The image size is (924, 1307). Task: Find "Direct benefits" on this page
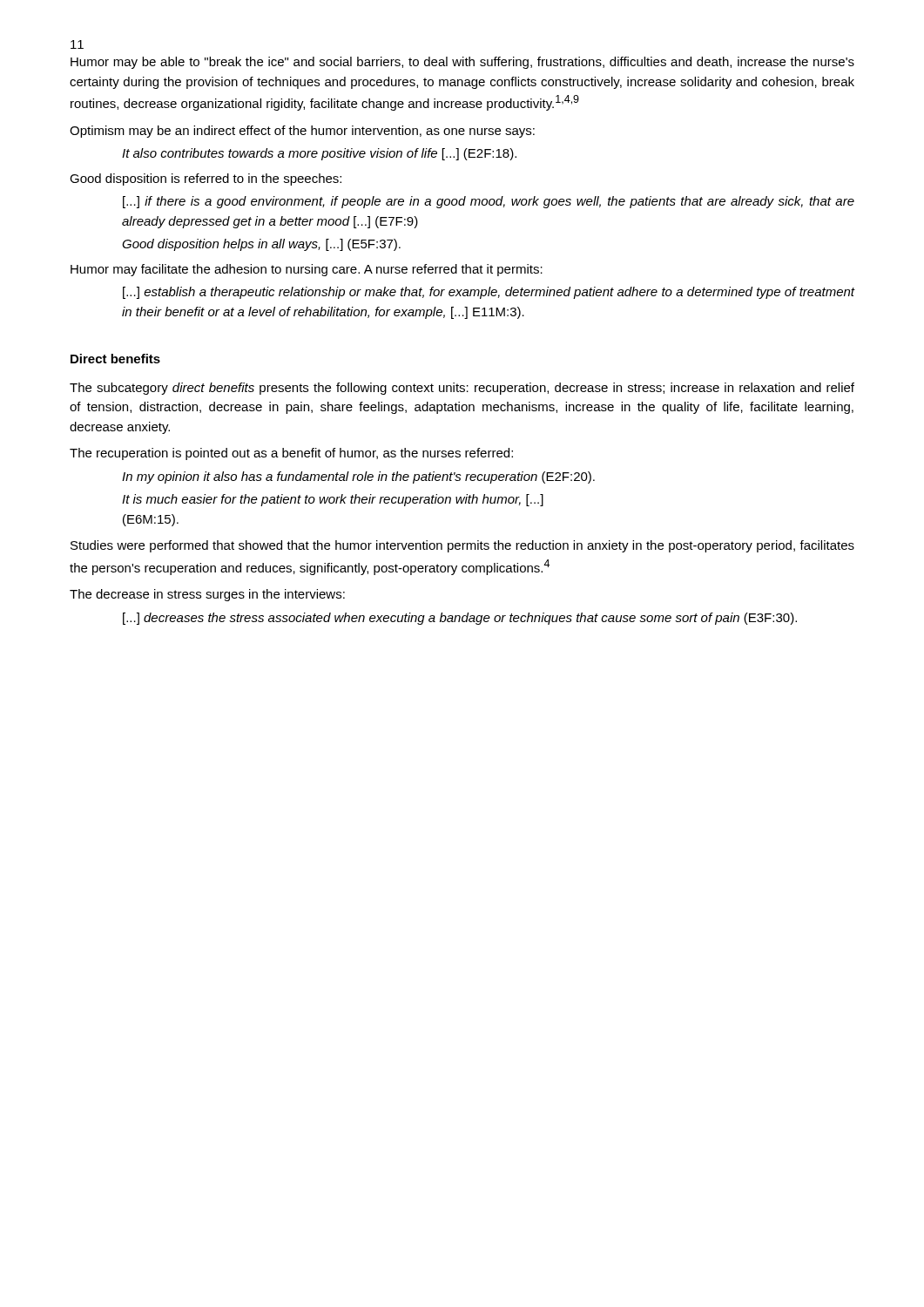[115, 359]
